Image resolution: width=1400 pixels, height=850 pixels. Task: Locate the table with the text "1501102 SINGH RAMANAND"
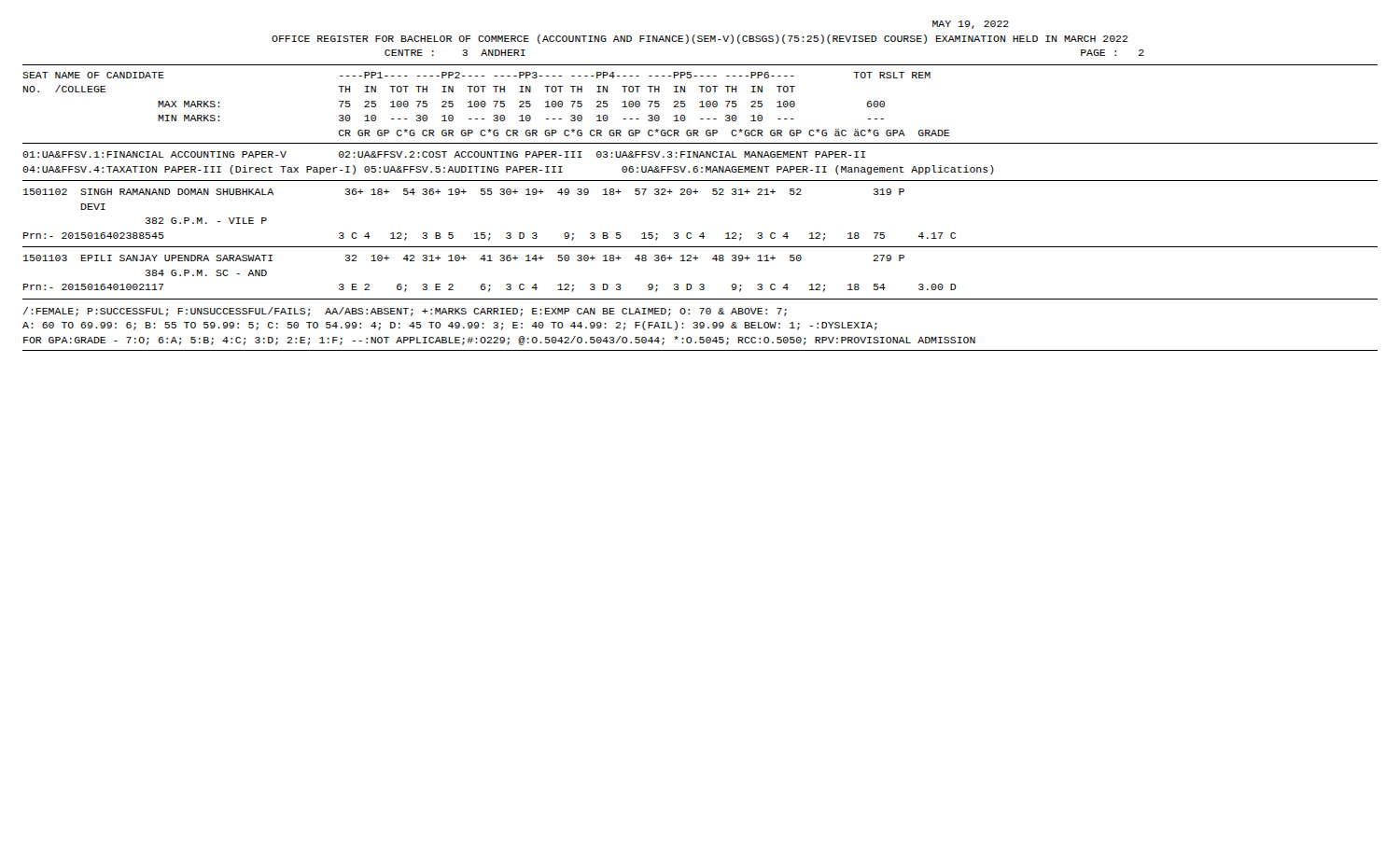point(700,214)
